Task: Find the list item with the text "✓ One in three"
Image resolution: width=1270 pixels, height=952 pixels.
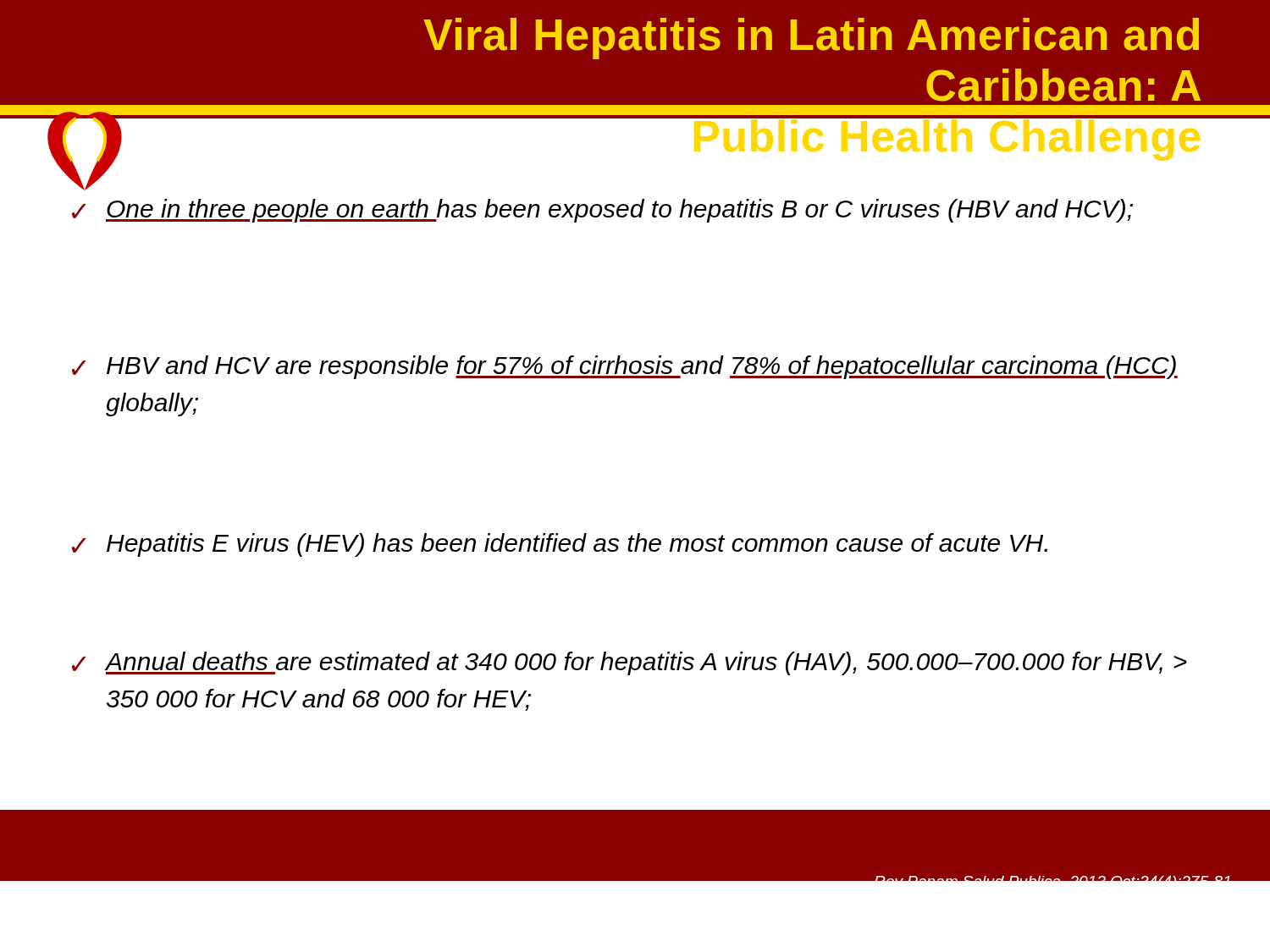Action: click(643, 211)
